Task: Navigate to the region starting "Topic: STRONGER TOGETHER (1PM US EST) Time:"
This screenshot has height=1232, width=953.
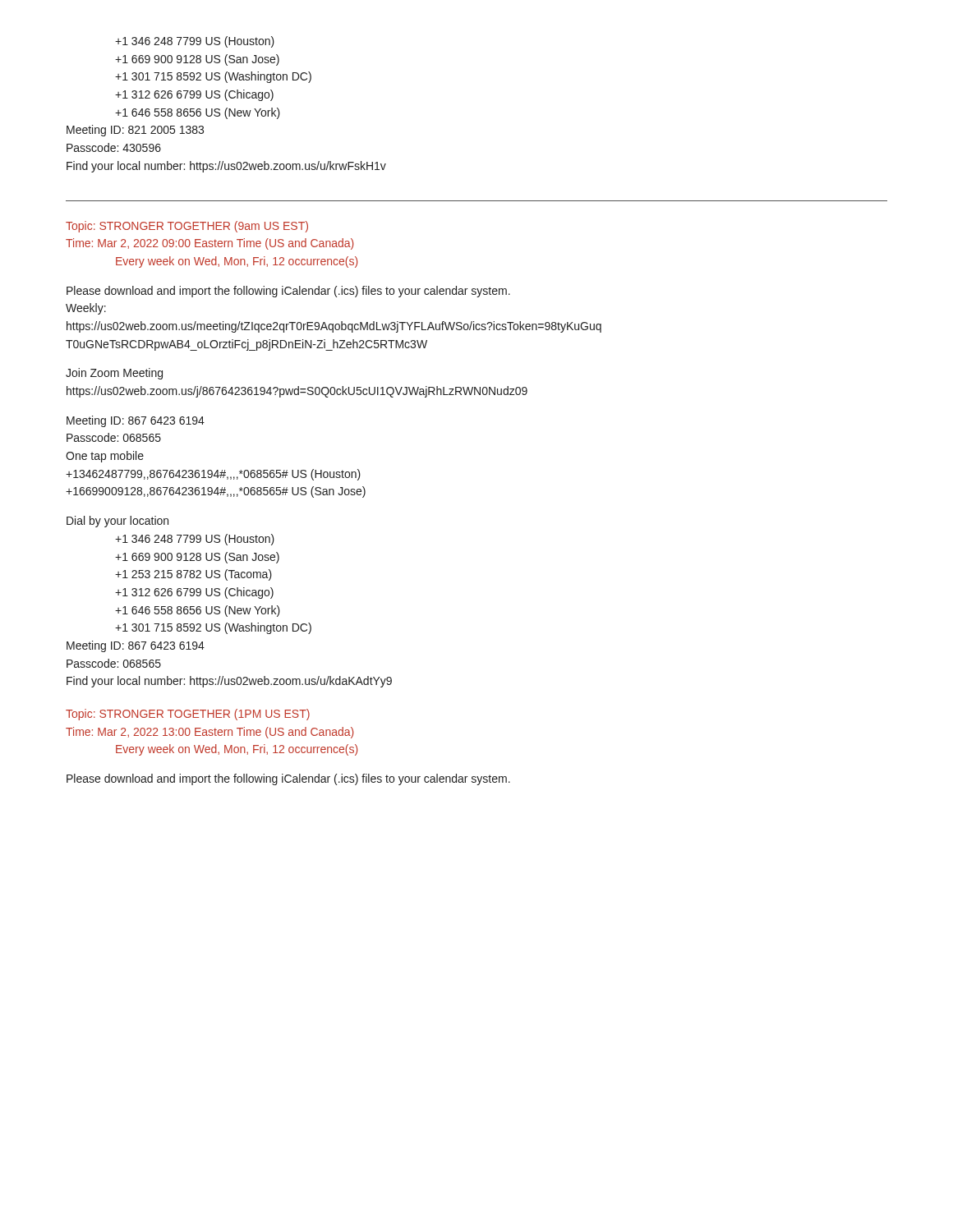Action: [x=188, y=715]
